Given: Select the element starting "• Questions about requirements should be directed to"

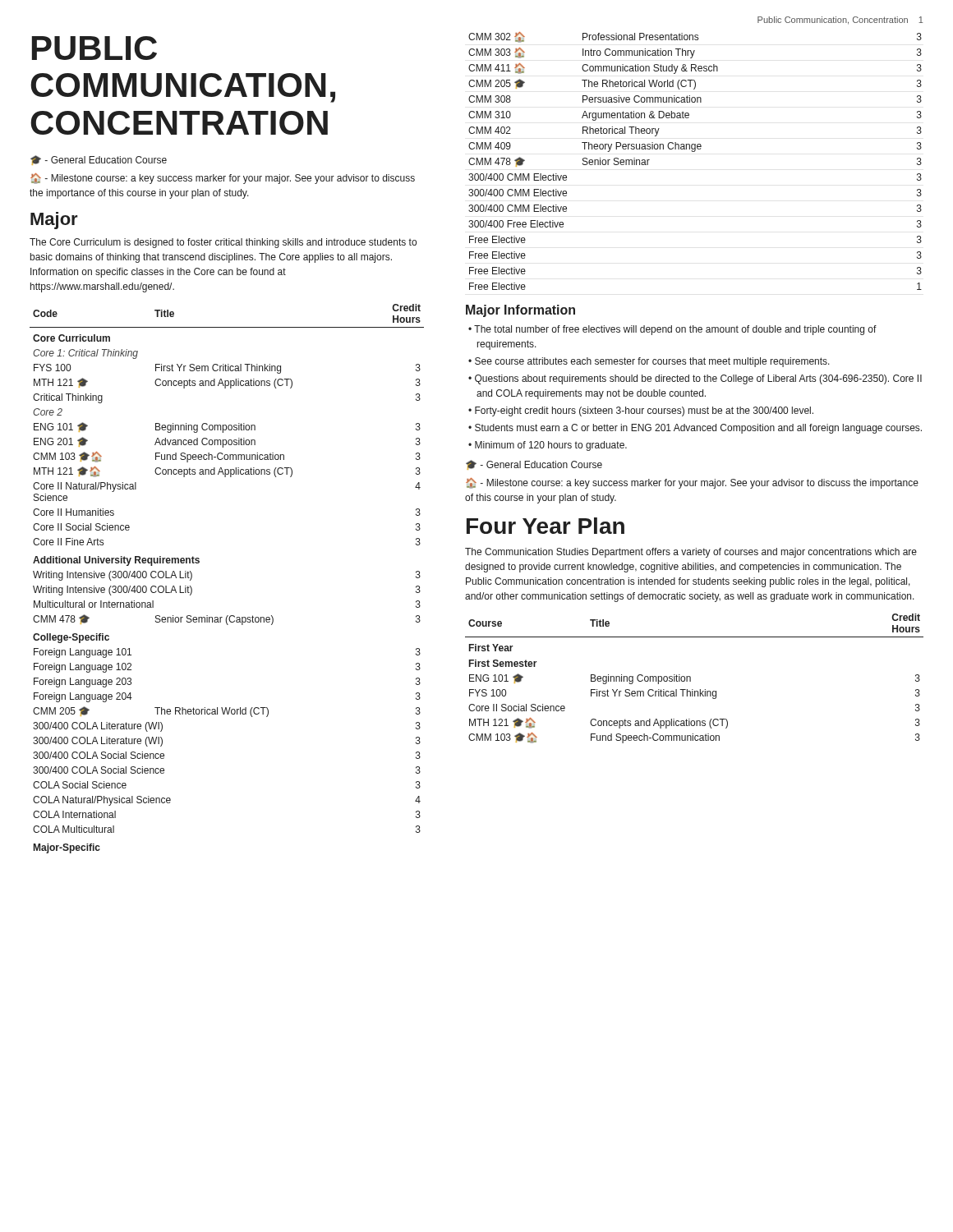Looking at the screenshot, I should pos(695,386).
